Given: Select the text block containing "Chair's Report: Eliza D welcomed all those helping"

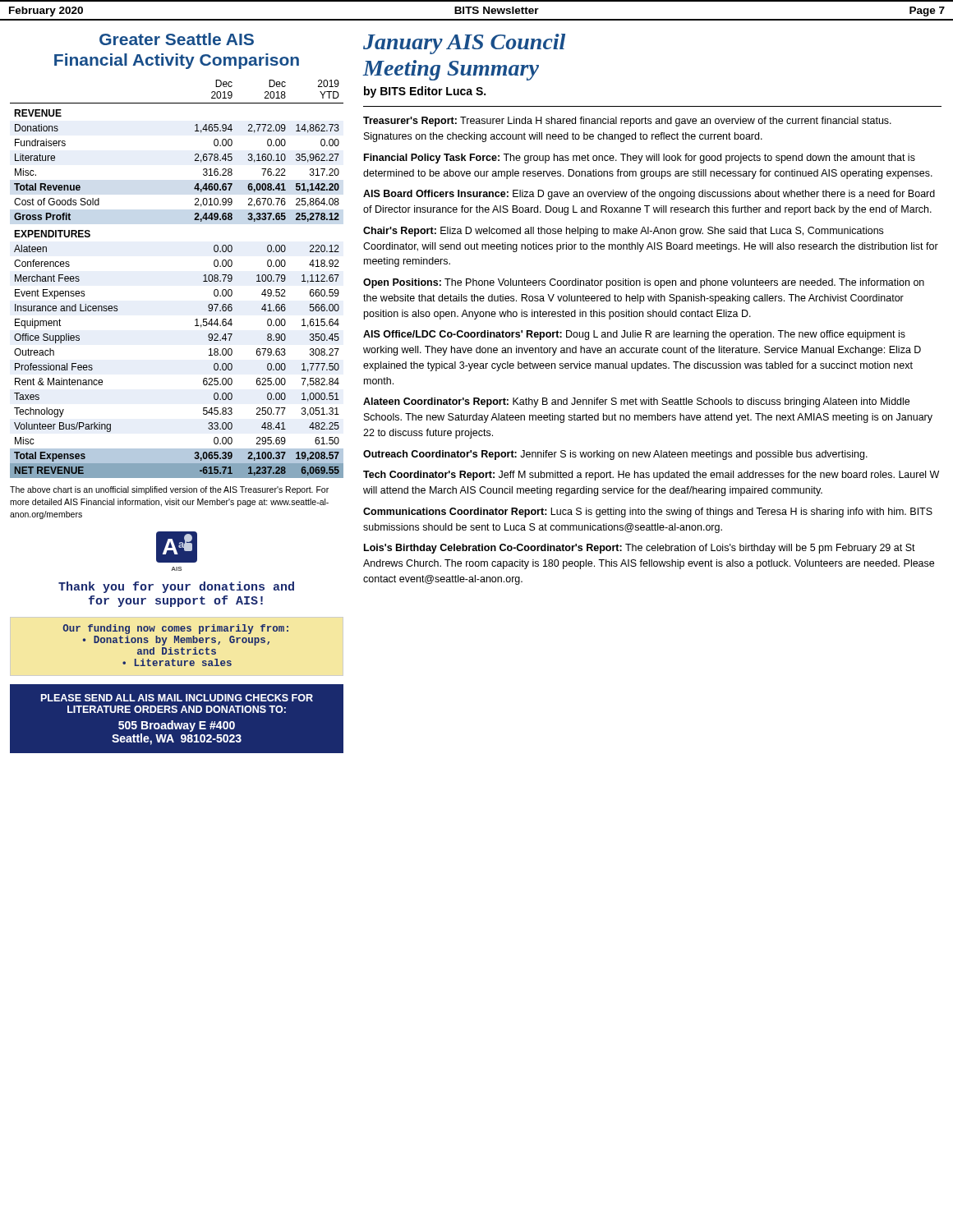Looking at the screenshot, I should (651, 246).
